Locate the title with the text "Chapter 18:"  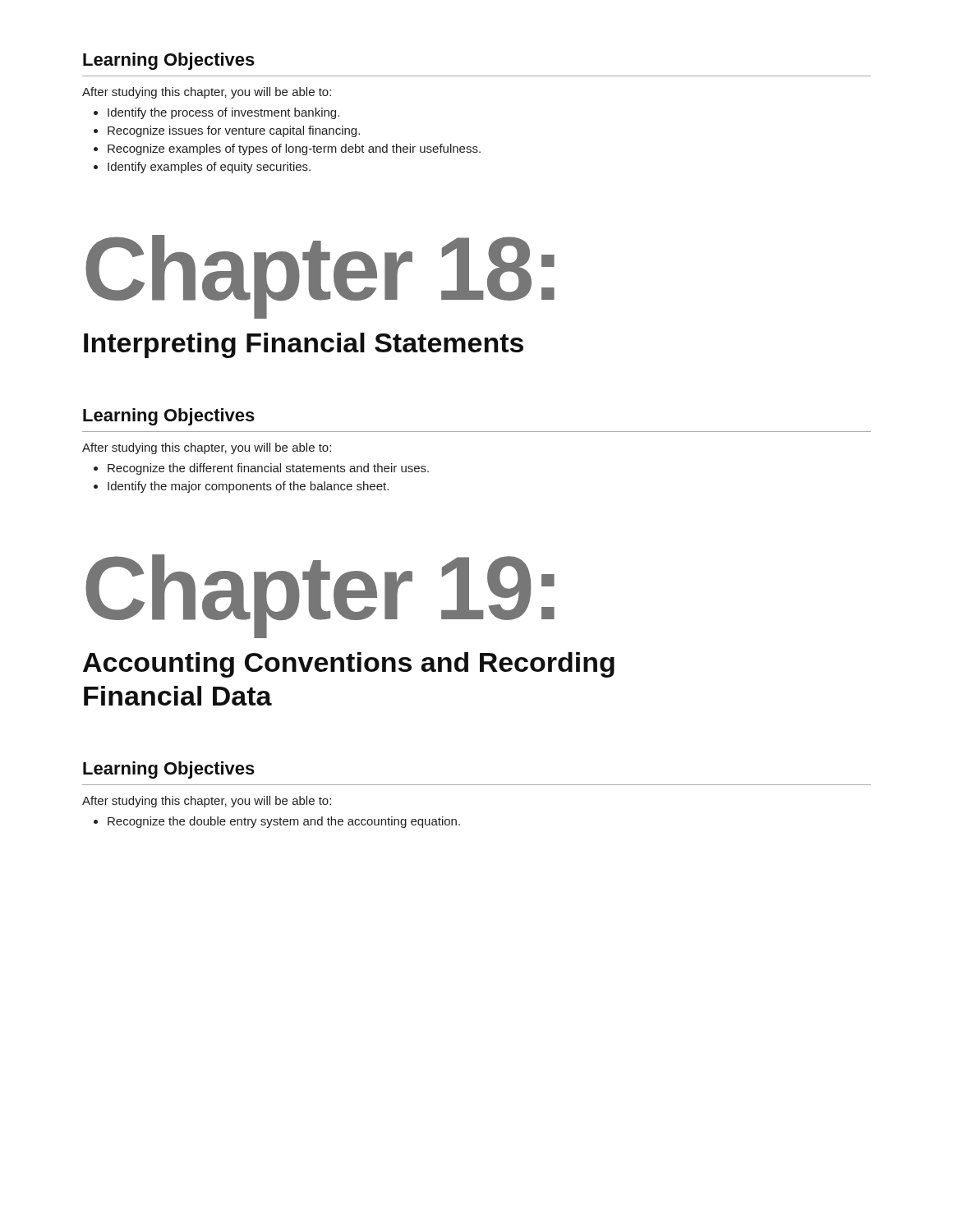[x=322, y=268]
